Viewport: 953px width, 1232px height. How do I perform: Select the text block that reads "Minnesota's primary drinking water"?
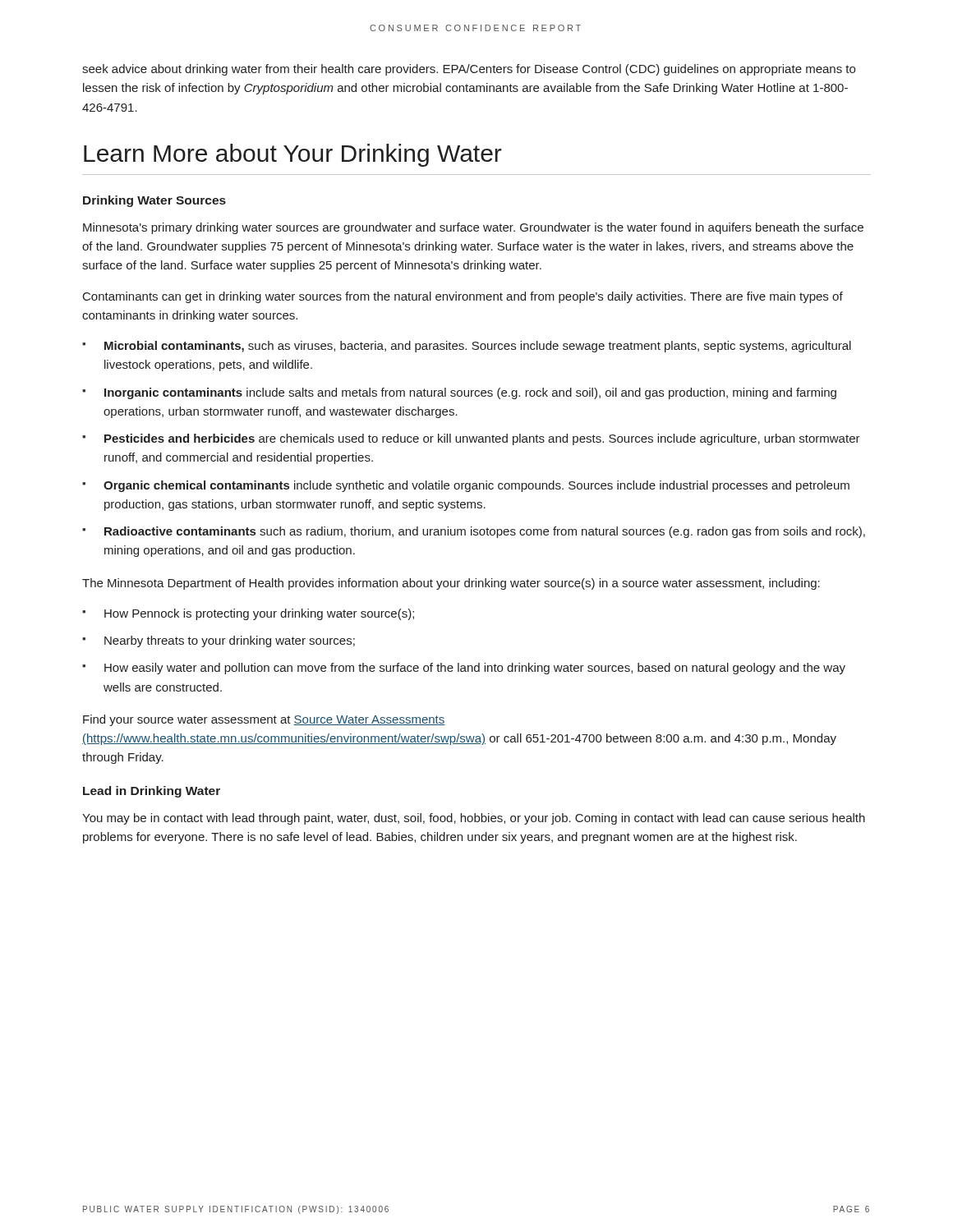pos(473,246)
